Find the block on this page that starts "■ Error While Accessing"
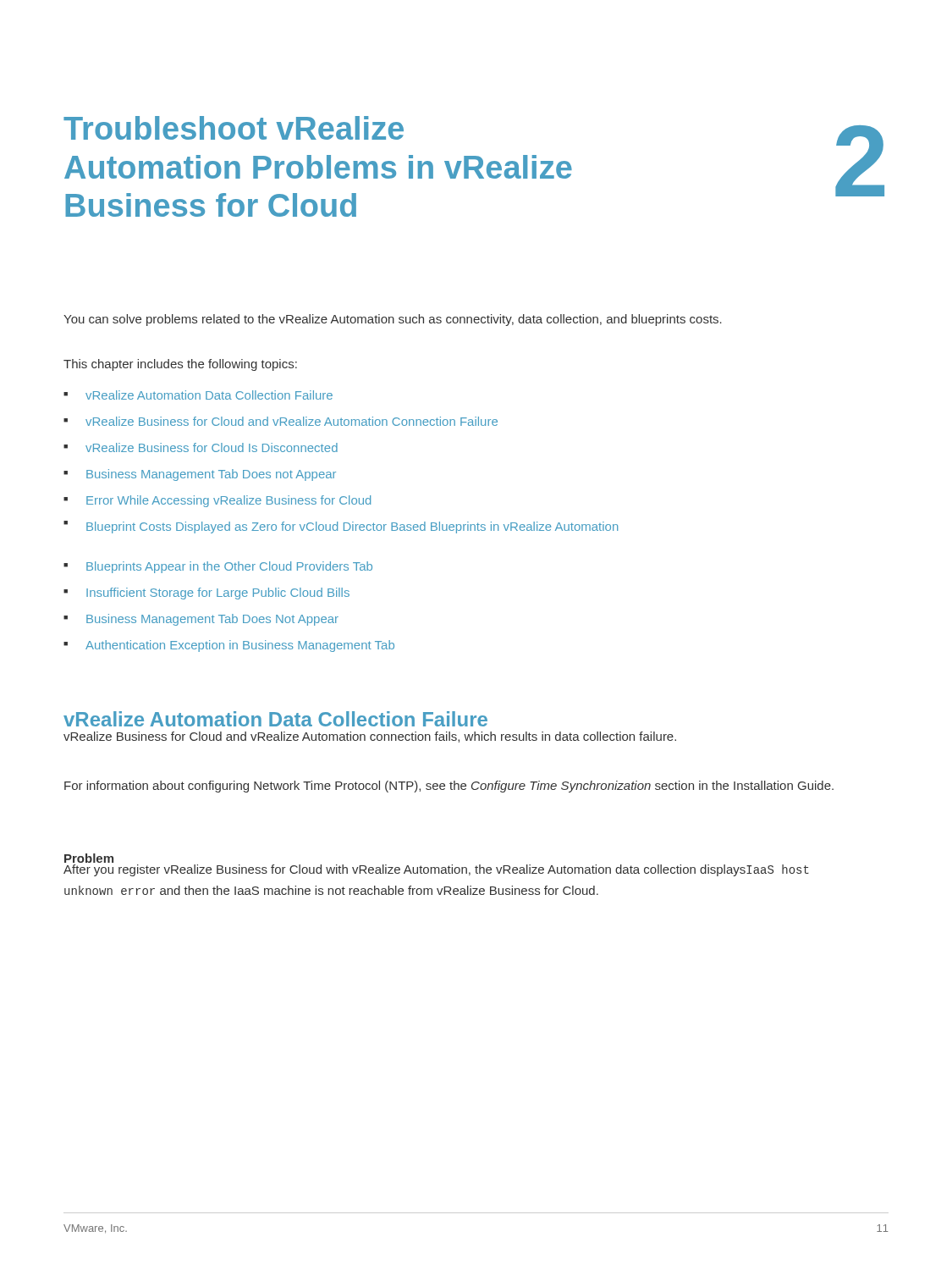Image resolution: width=952 pixels, height=1270 pixels. pos(218,501)
